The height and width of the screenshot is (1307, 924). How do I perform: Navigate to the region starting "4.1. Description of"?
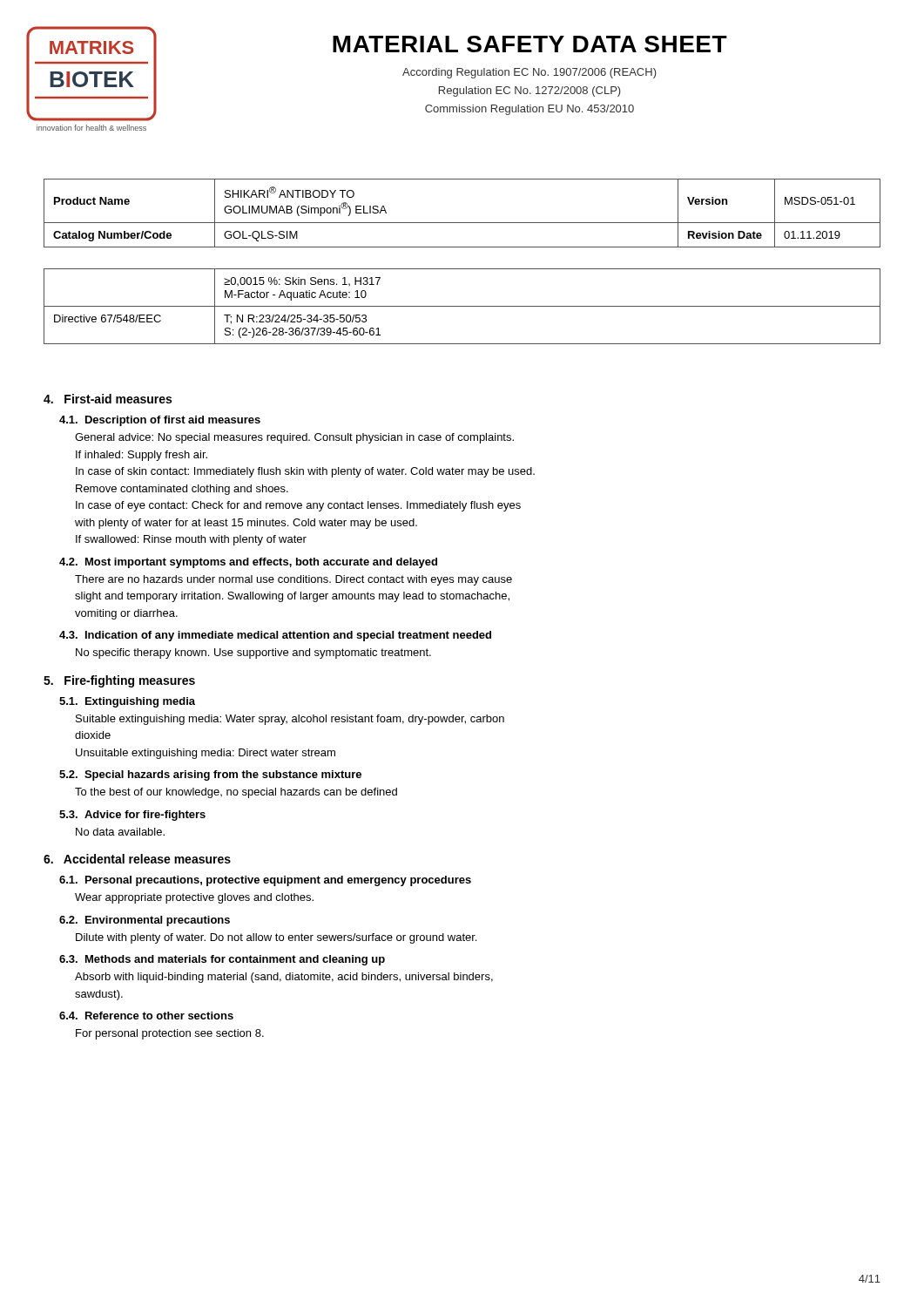(x=160, y=420)
